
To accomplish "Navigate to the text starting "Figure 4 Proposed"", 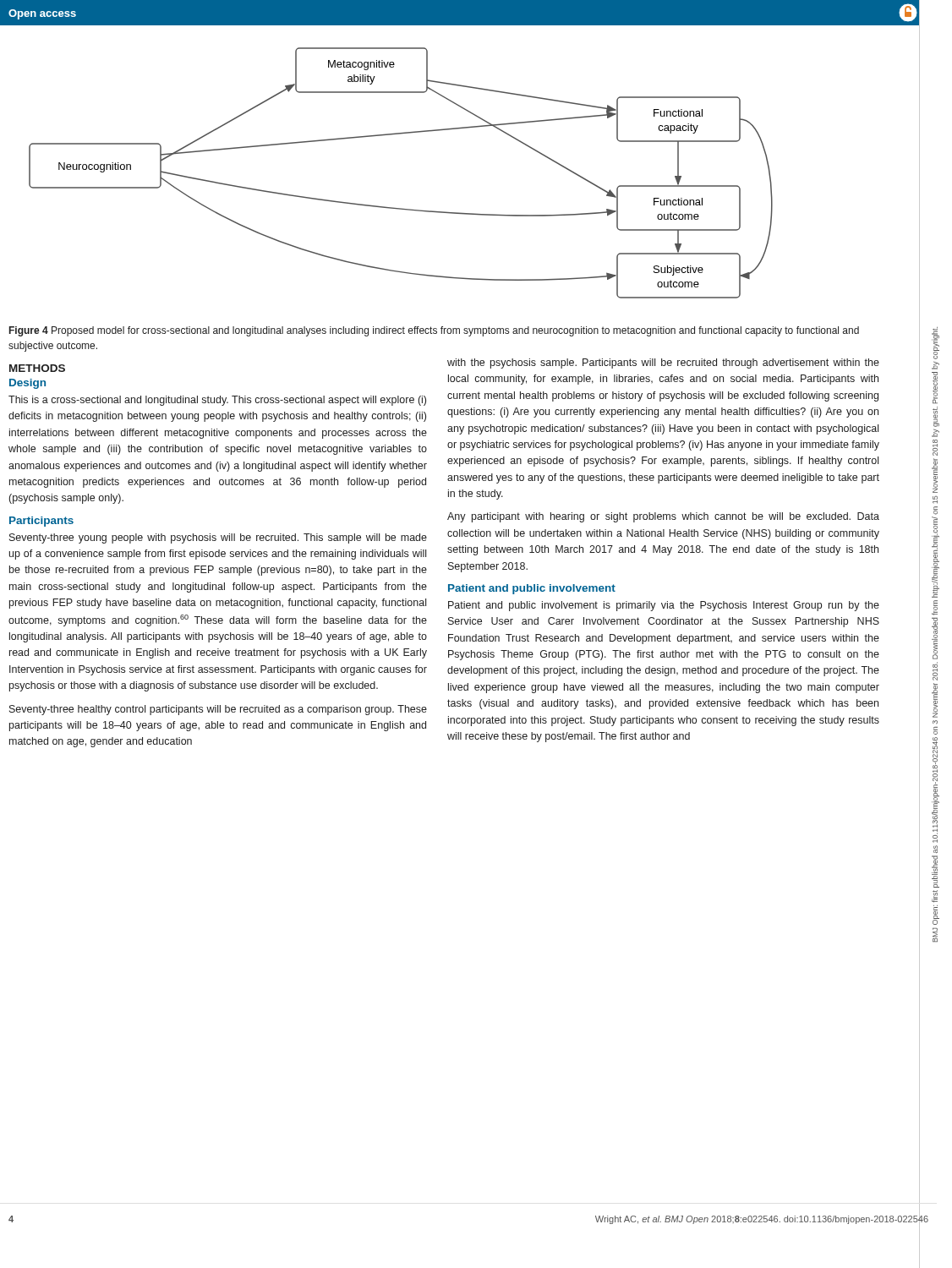I will pyautogui.click(x=452, y=338).
